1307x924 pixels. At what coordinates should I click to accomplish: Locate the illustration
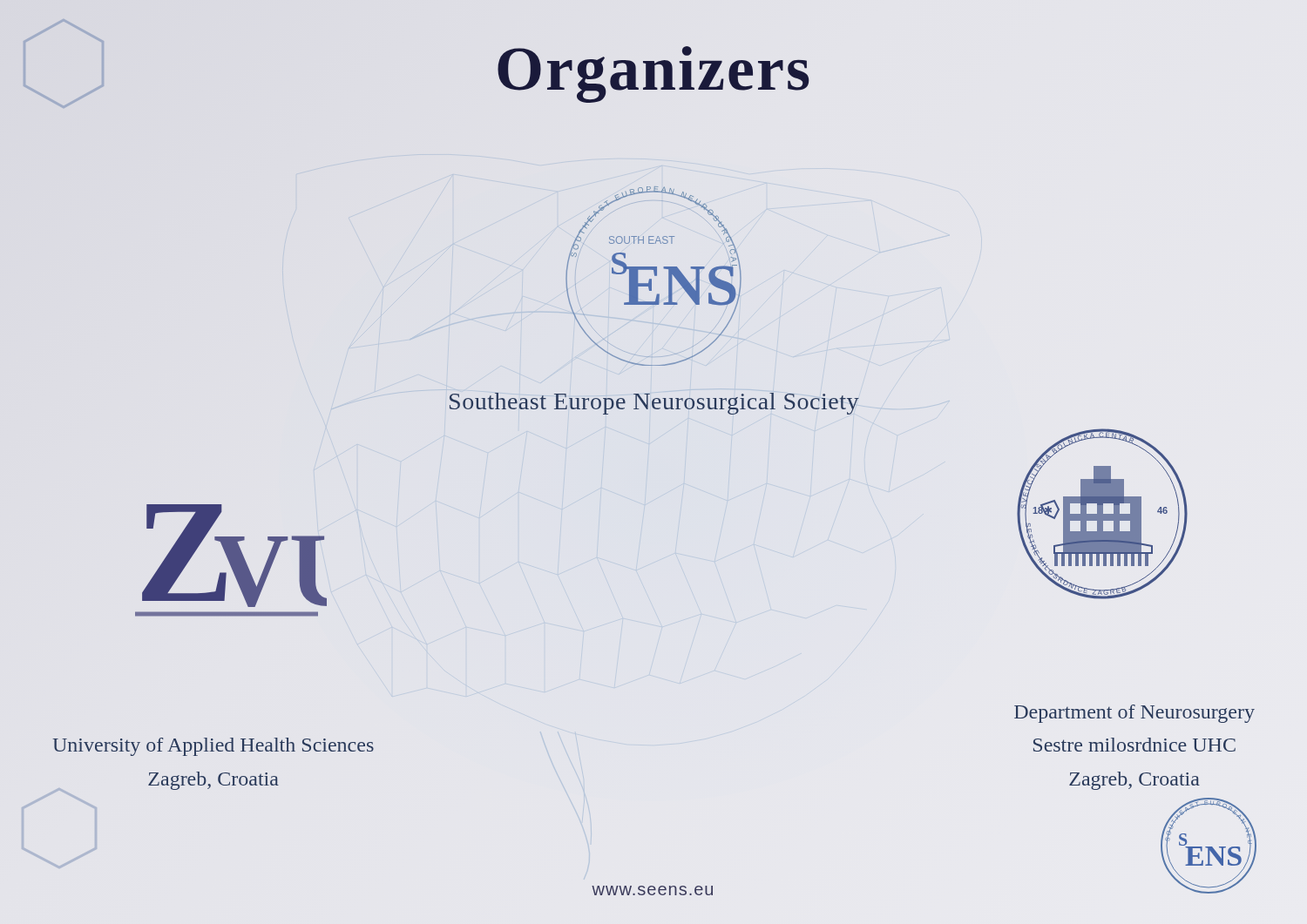[654, 462]
